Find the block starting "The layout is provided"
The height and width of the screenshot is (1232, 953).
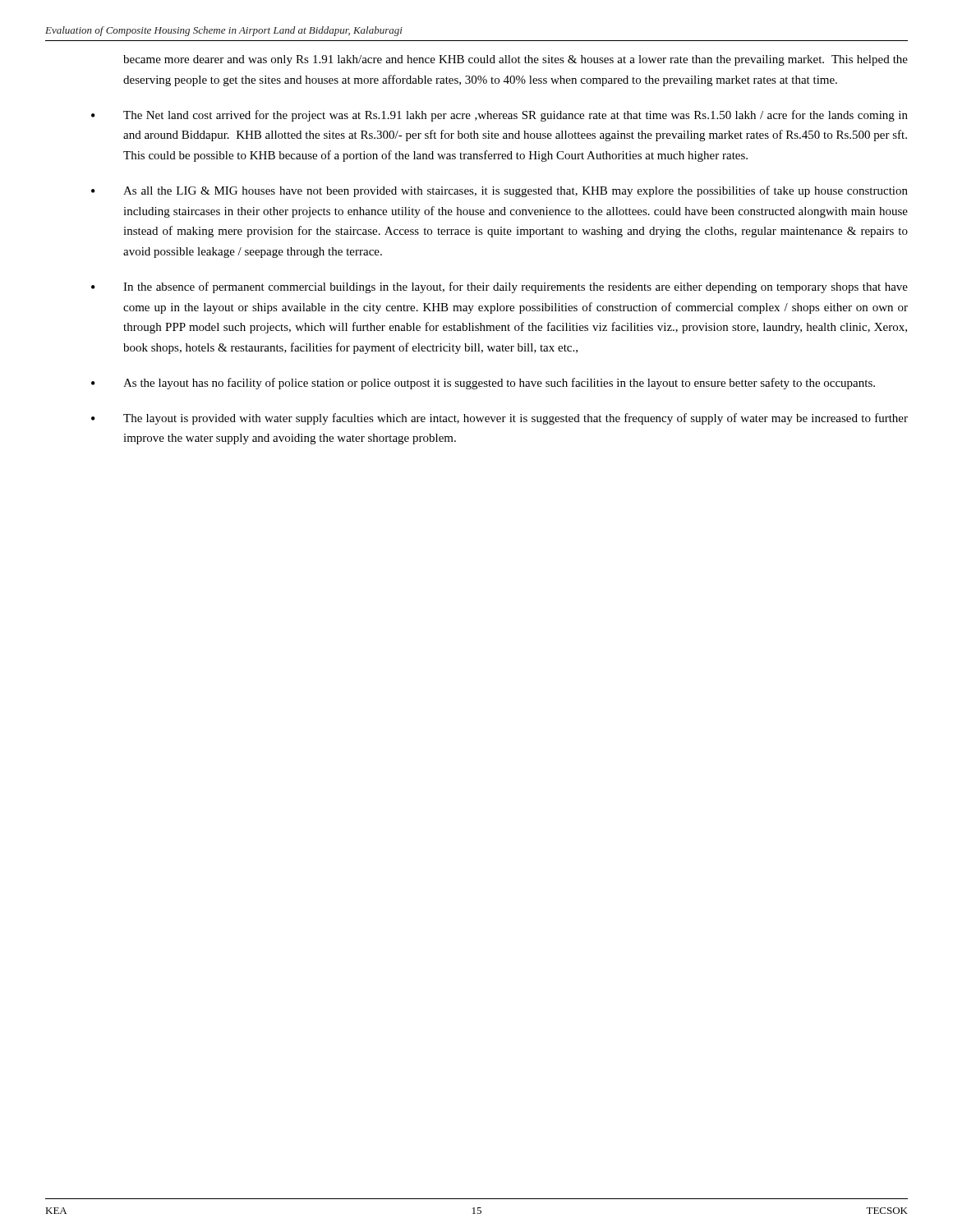point(516,428)
